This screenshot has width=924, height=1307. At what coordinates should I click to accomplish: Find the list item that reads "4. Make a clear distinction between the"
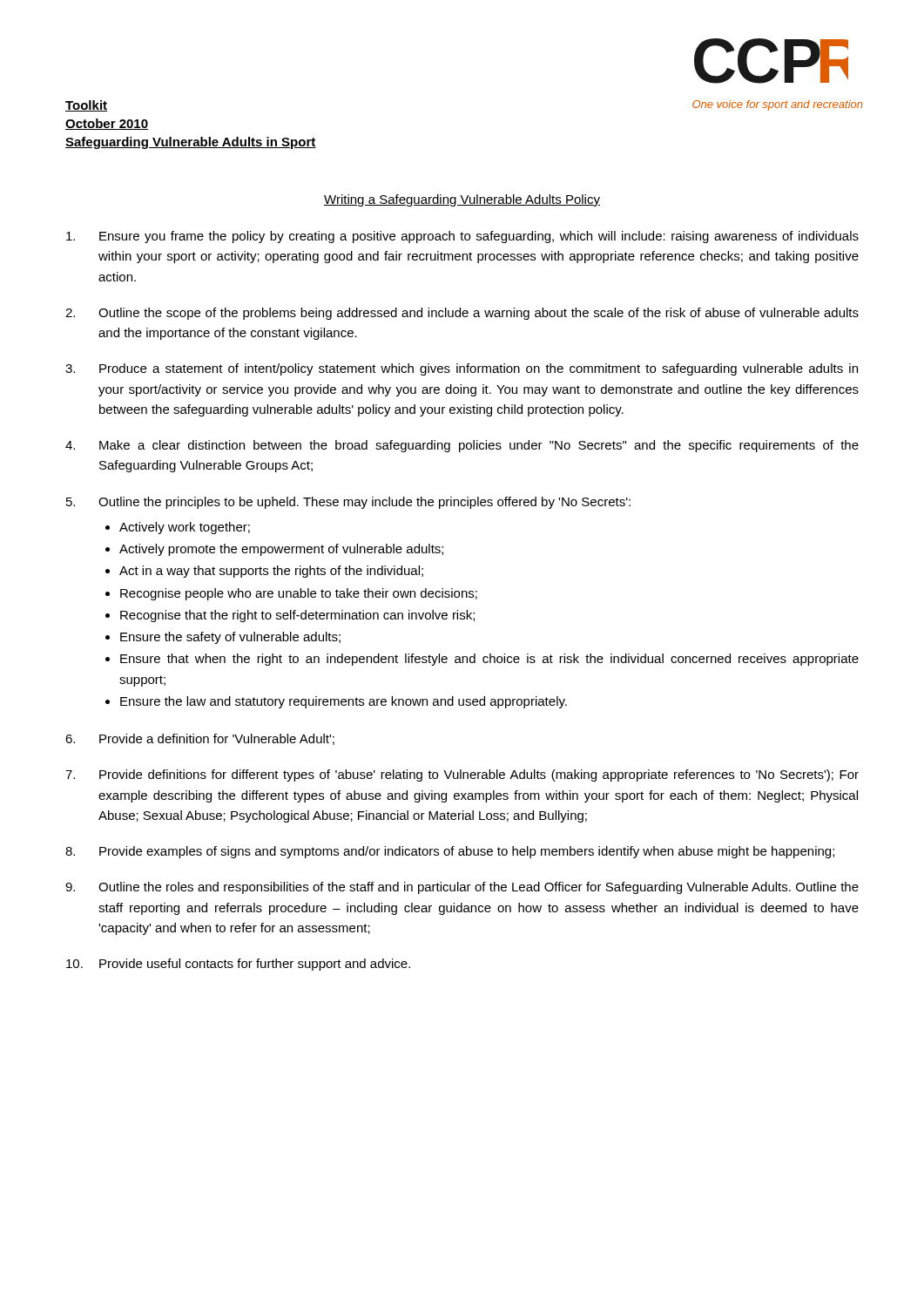(x=462, y=455)
